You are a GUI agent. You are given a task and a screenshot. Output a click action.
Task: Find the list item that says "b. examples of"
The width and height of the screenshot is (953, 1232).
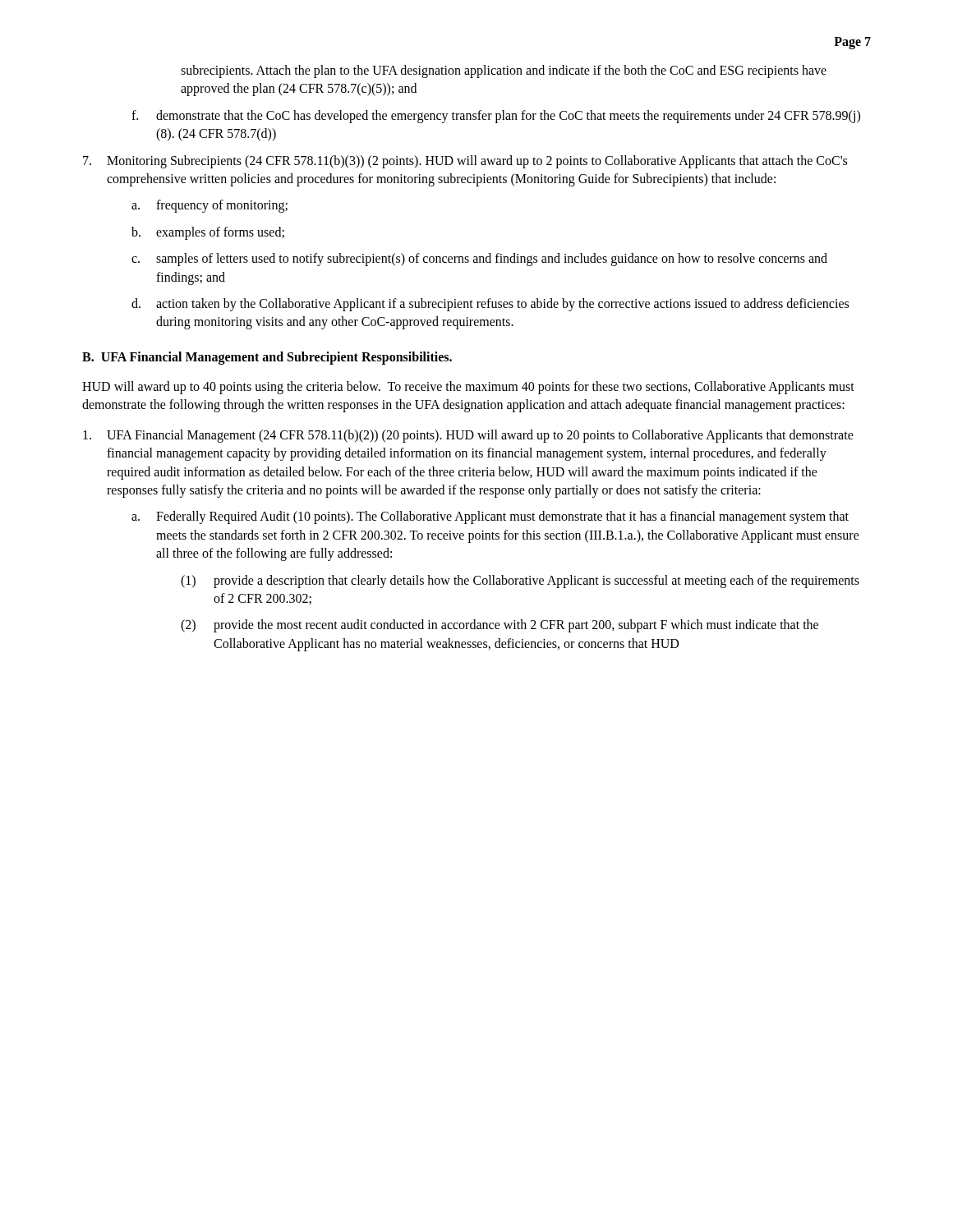click(x=208, y=232)
